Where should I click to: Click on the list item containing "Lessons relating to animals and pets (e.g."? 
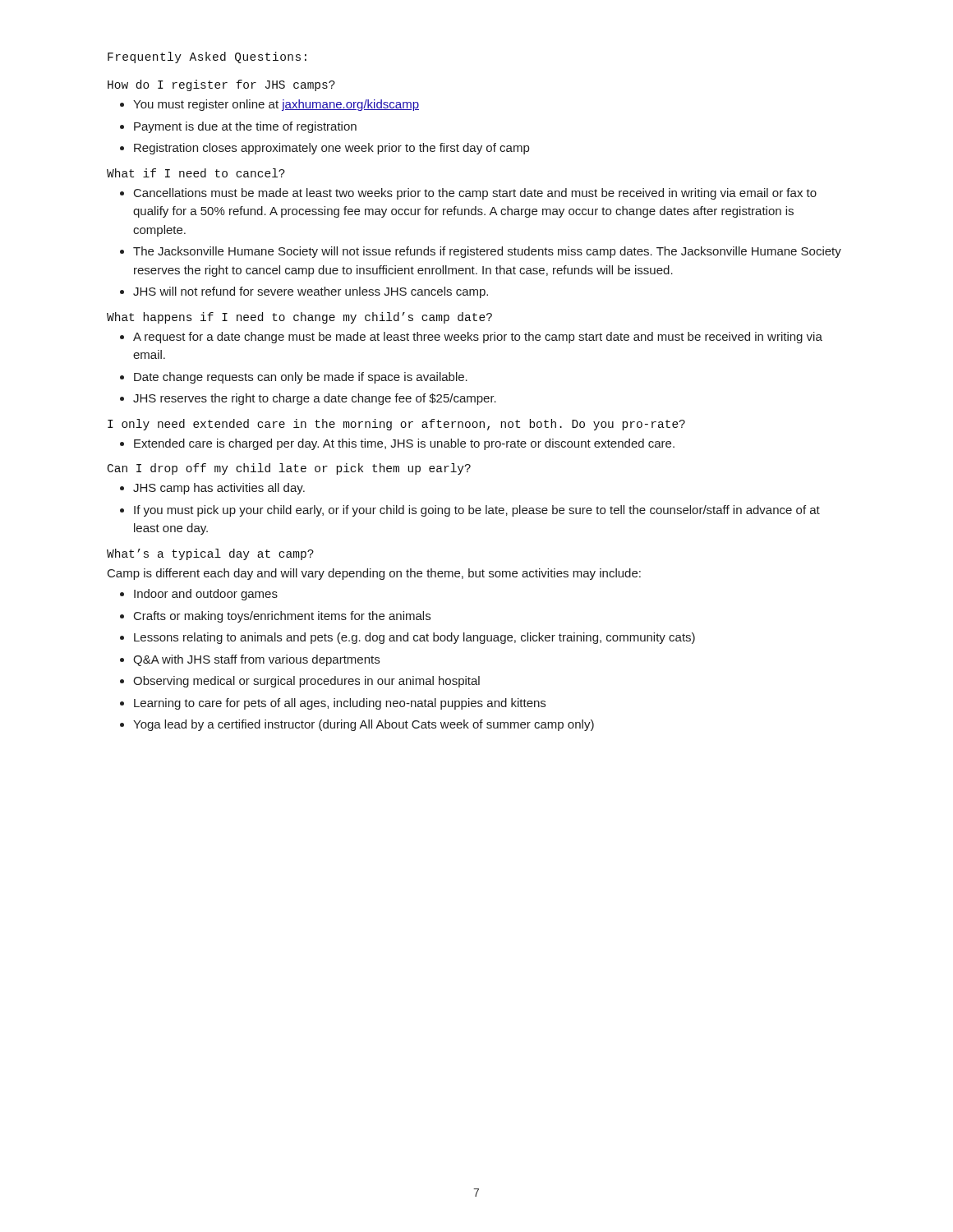pyautogui.click(x=414, y=637)
